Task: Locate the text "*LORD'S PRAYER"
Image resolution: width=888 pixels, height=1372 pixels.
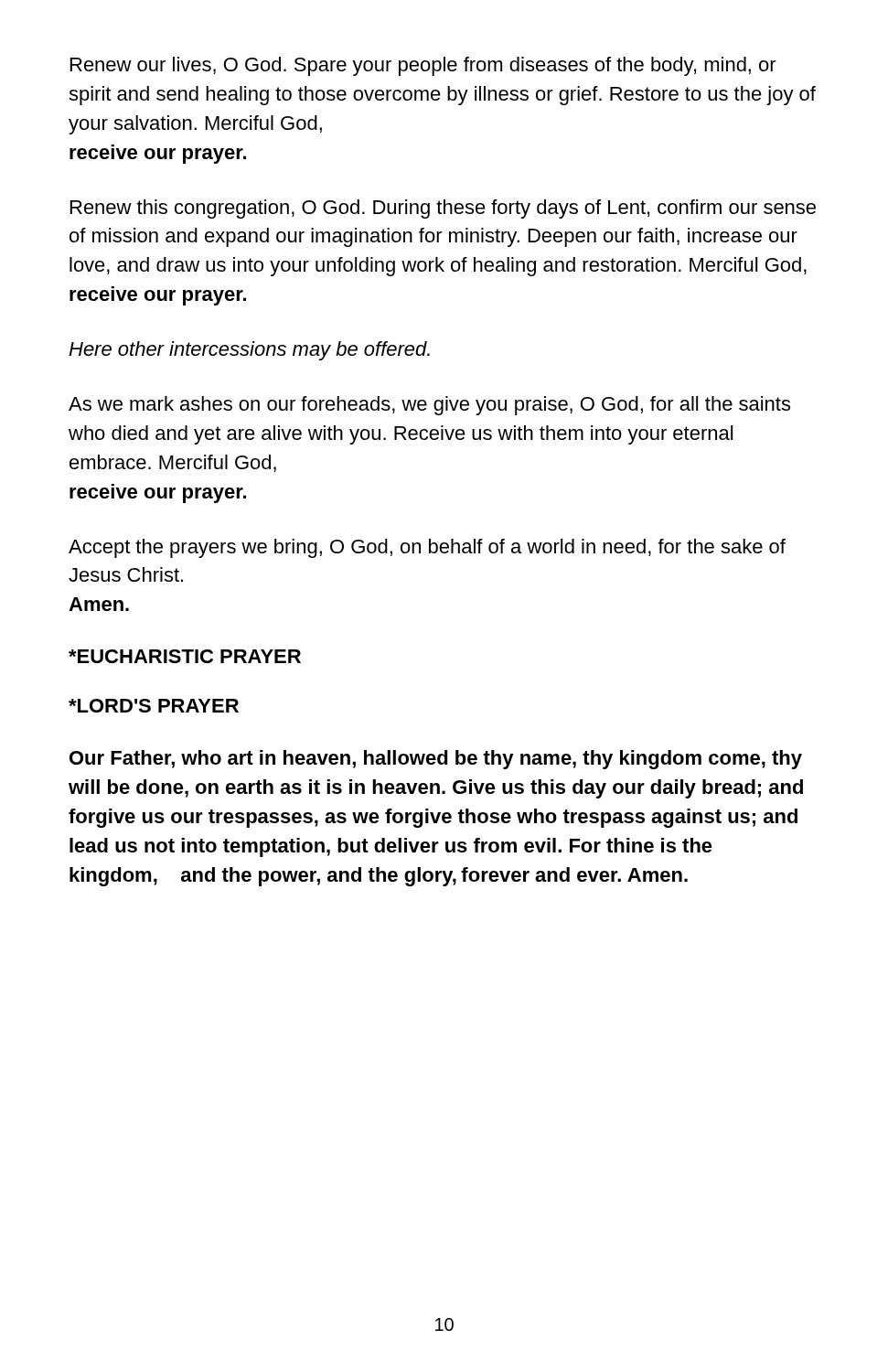Action: pos(154,706)
